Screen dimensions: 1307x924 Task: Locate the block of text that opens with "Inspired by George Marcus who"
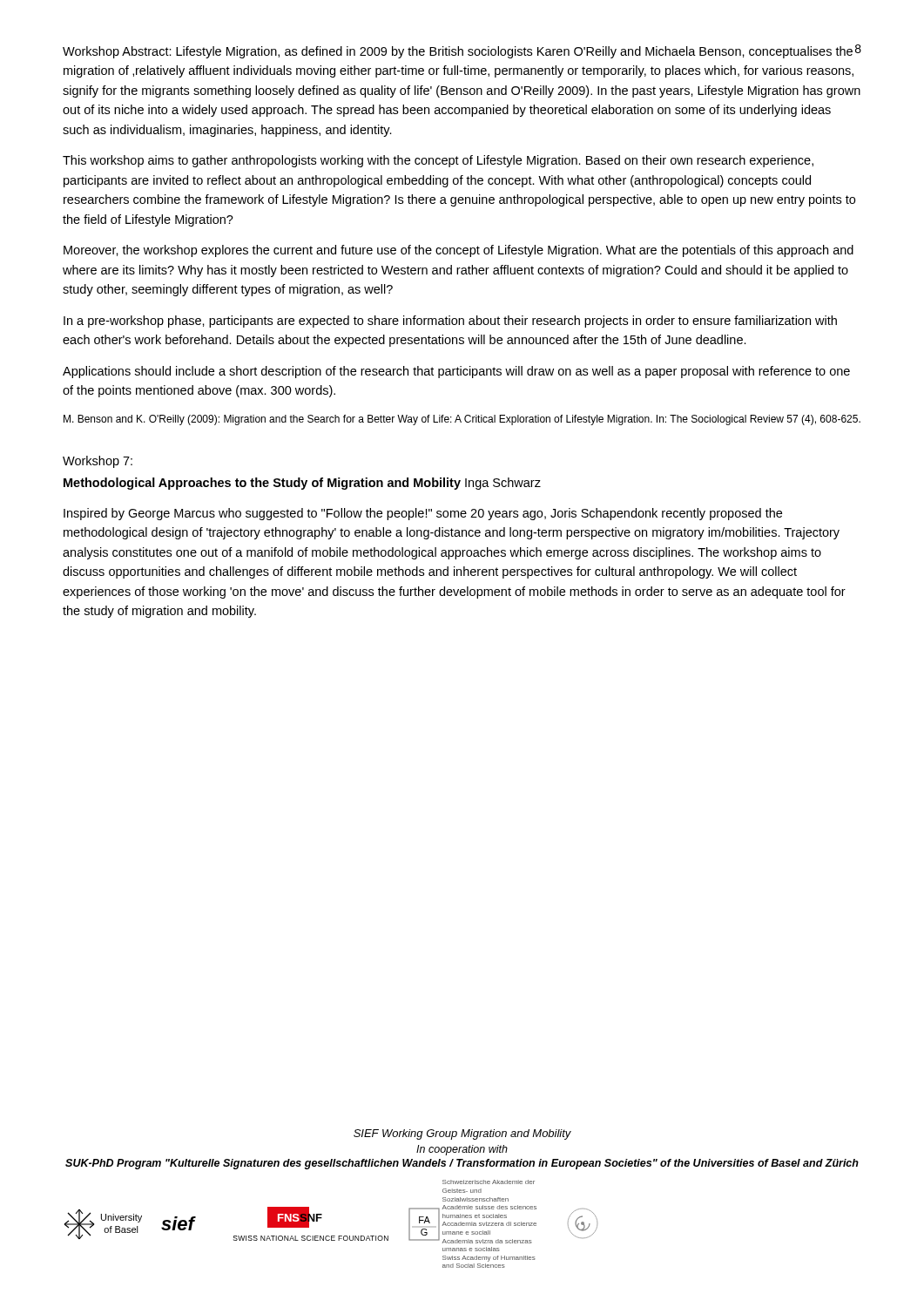point(462,562)
